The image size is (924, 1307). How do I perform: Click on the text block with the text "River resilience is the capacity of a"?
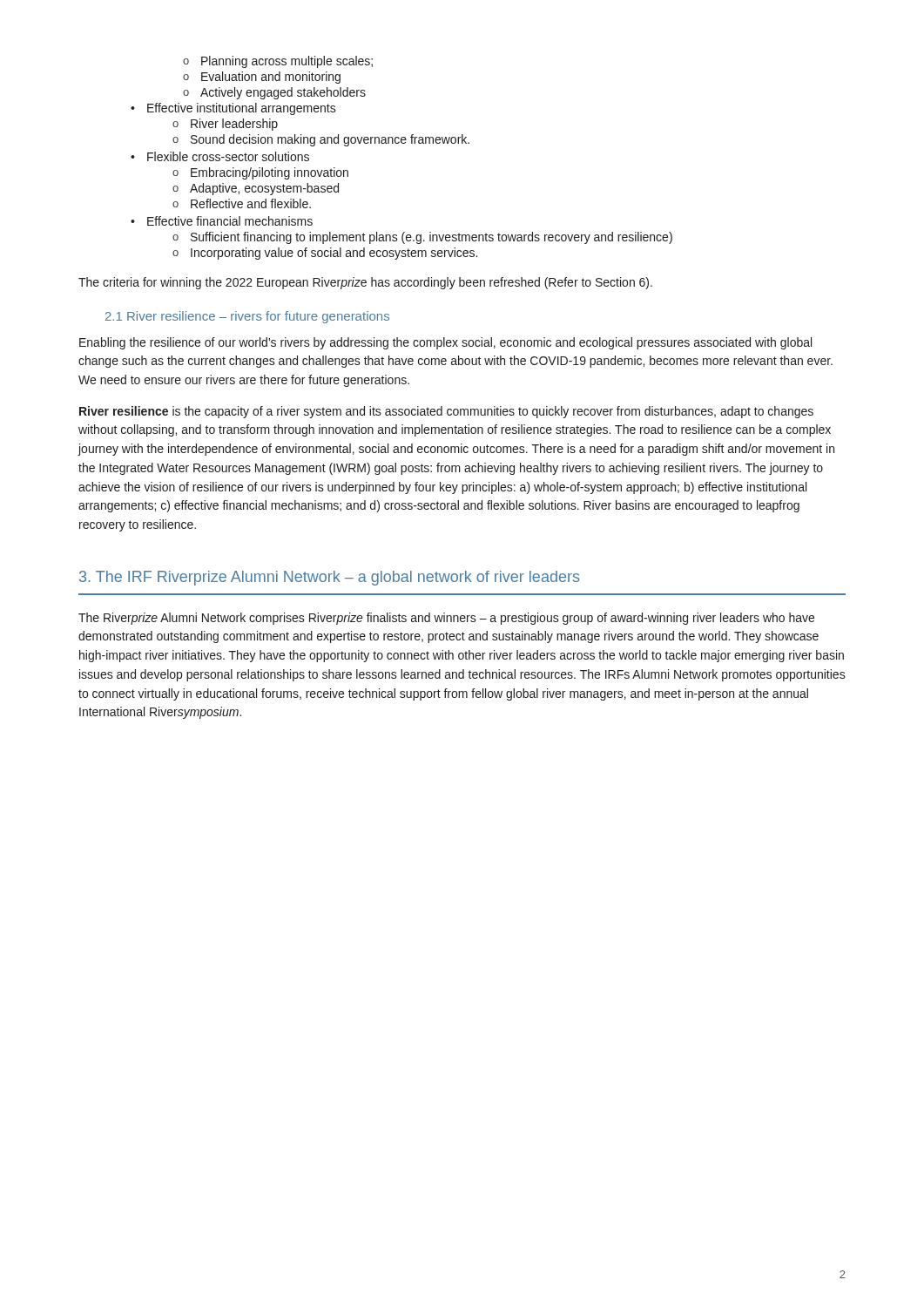click(457, 468)
